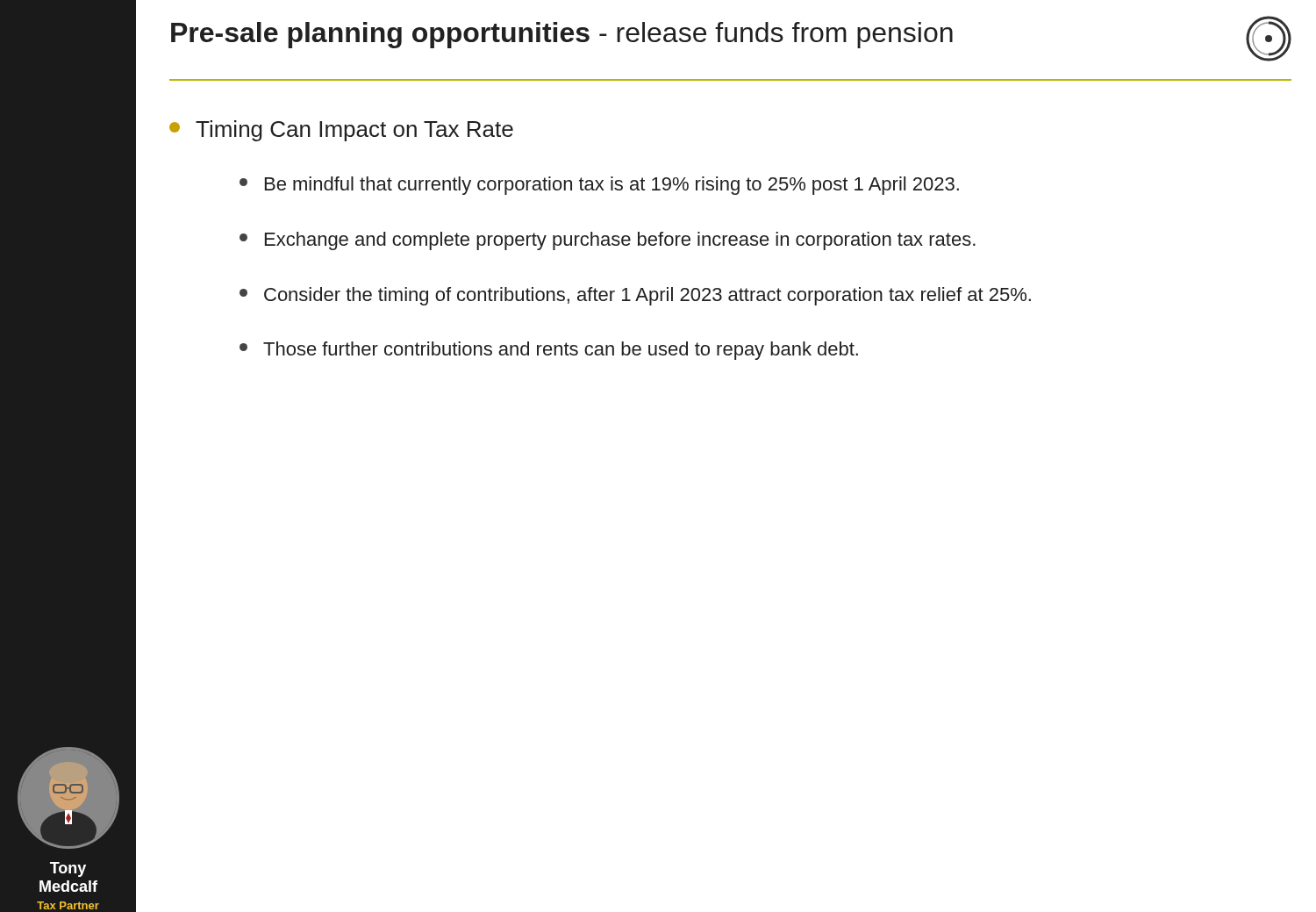Locate the block of text that opens with "Timing Can Impact on Tax"
Screen dimensions: 912x1316
[342, 129]
